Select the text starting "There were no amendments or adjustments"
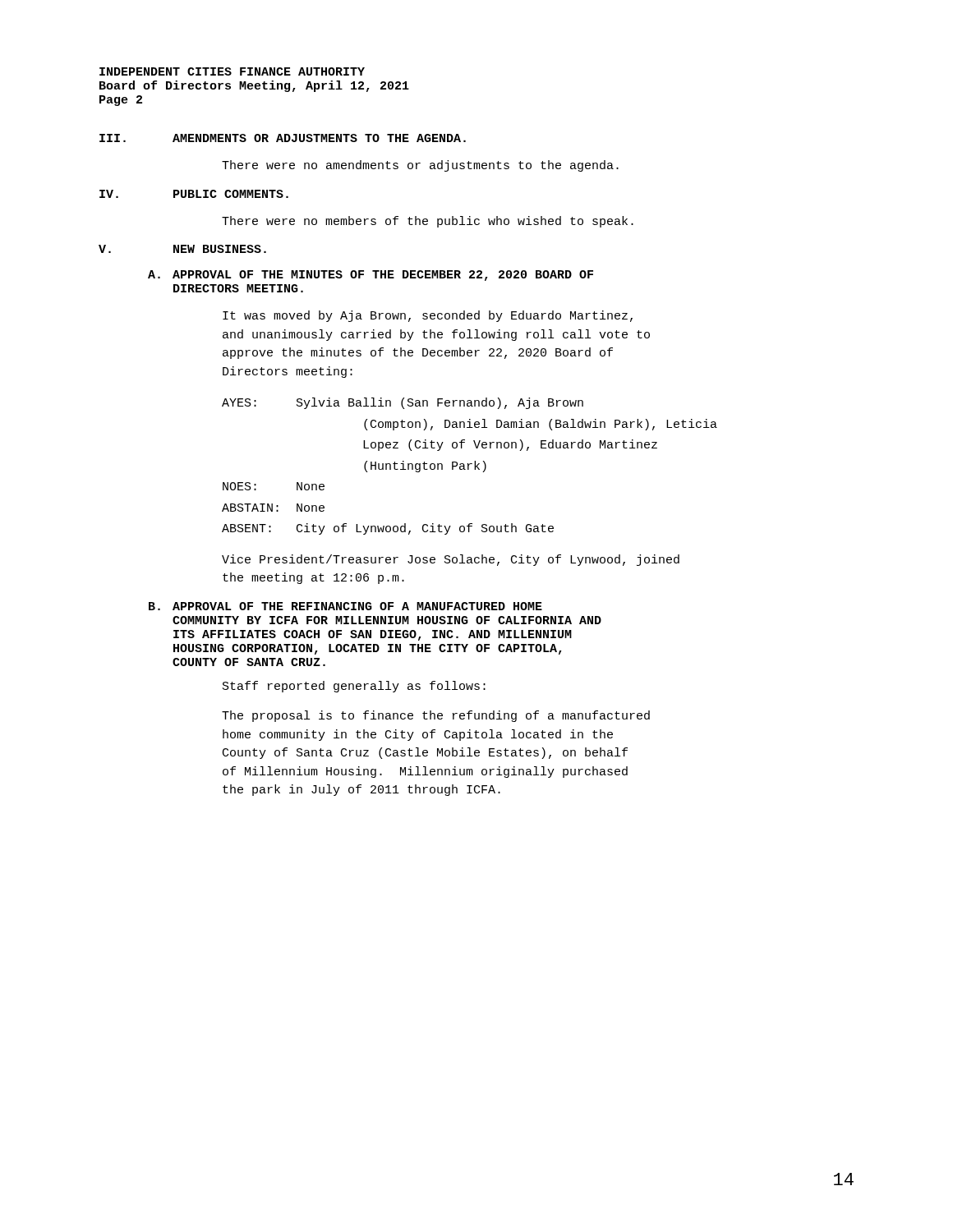 (422, 166)
